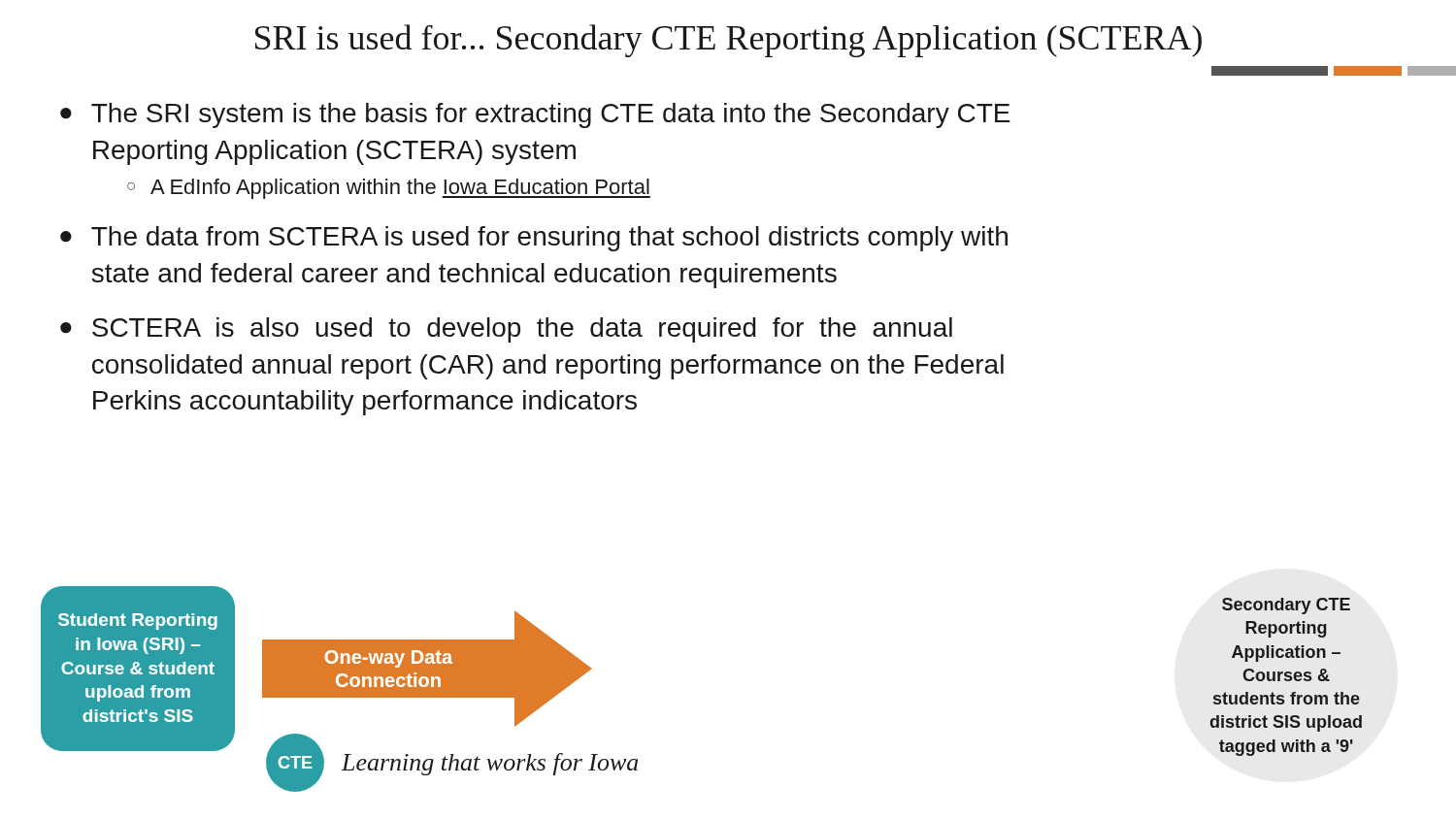Viewport: 1456px width, 819px height.
Task: Locate the flowchart
Action: tap(728, 685)
